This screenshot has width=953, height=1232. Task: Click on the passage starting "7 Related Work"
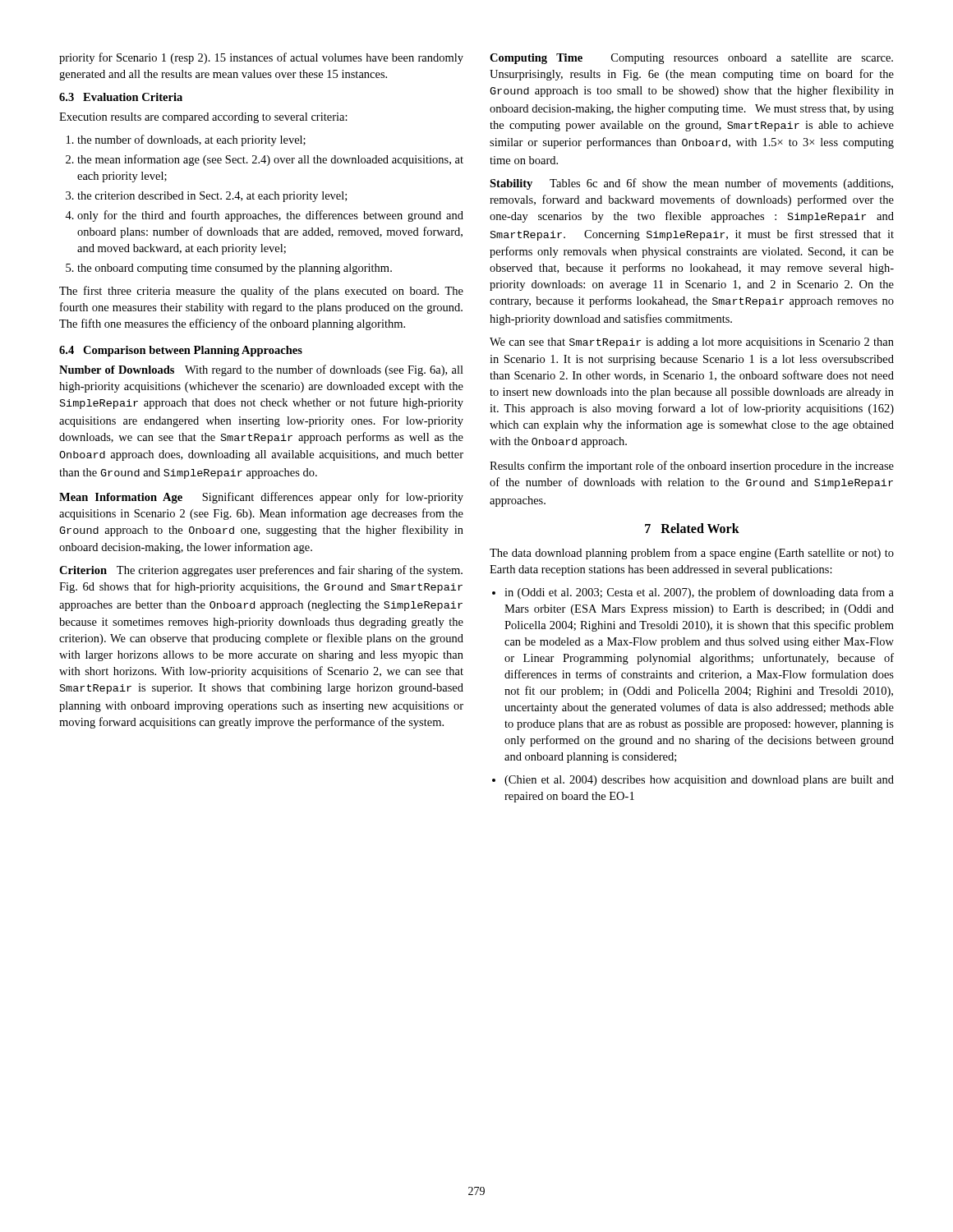click(692, 529)
